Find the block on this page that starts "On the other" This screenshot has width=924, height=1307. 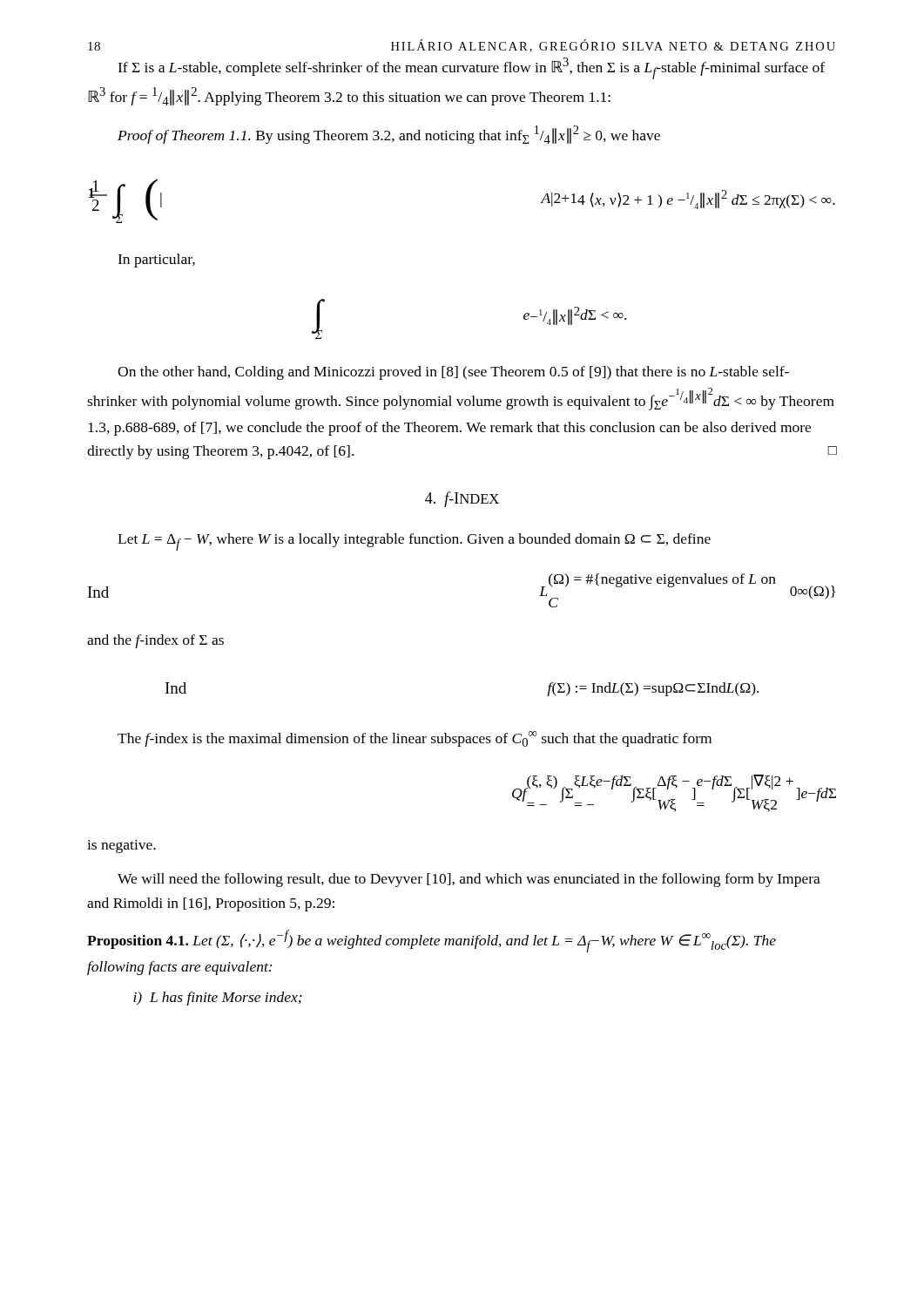(x=462, y=411)
